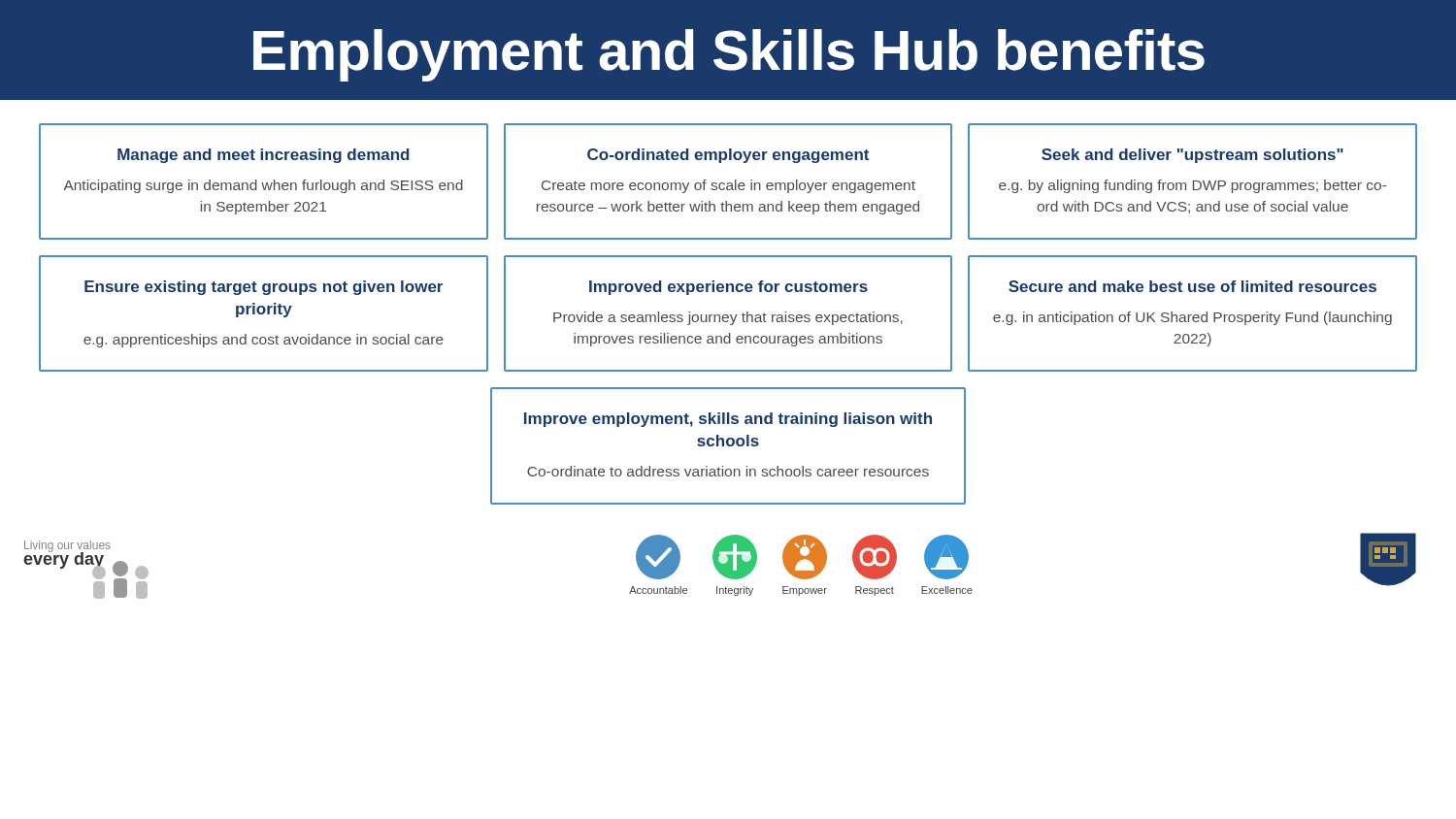Point to the block beginning "Manage and meet increasing demand Anticipating surge"

click(x=263, y=181)
